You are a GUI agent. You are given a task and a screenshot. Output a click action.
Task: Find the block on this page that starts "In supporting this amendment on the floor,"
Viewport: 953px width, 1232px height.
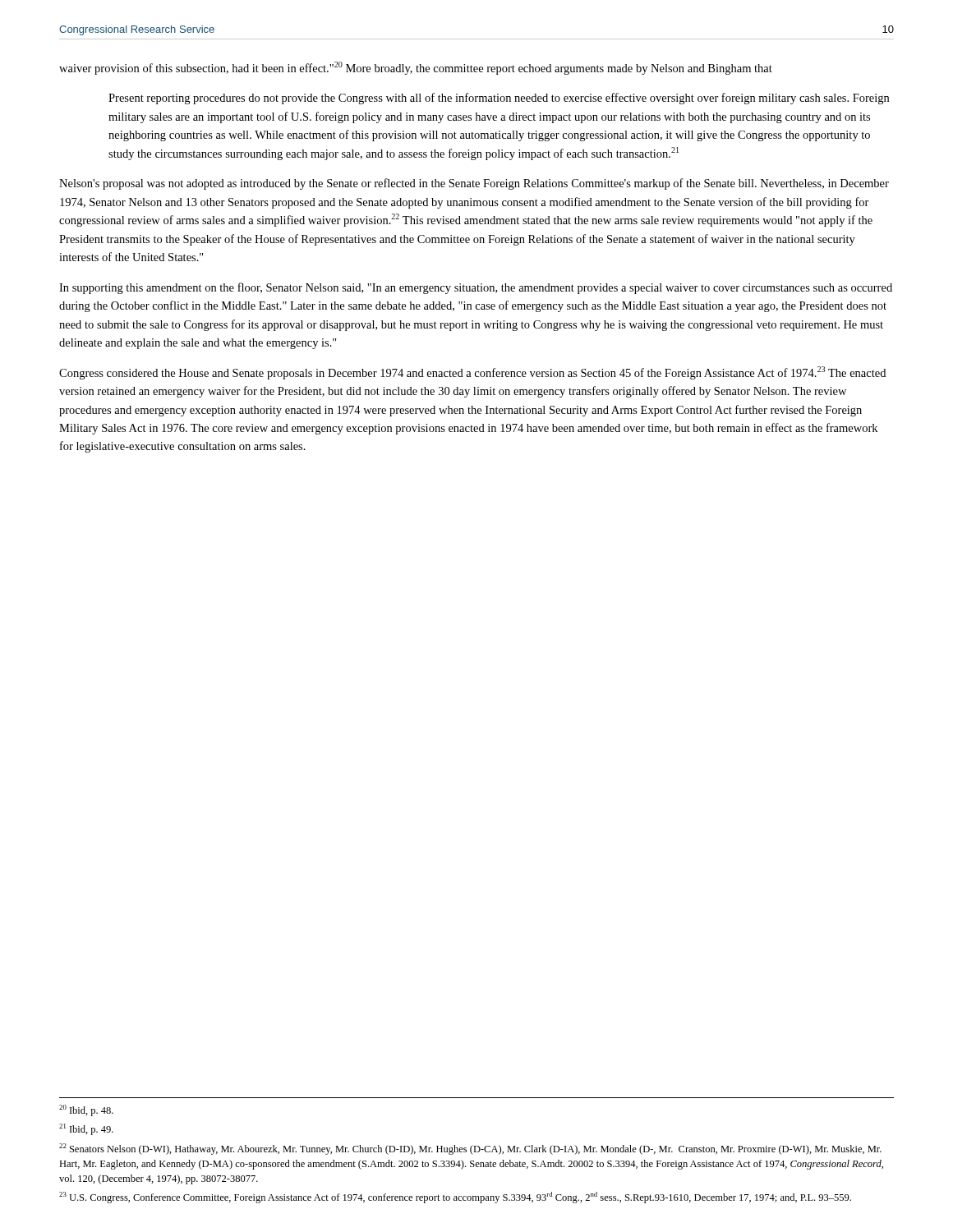point(476,315)
